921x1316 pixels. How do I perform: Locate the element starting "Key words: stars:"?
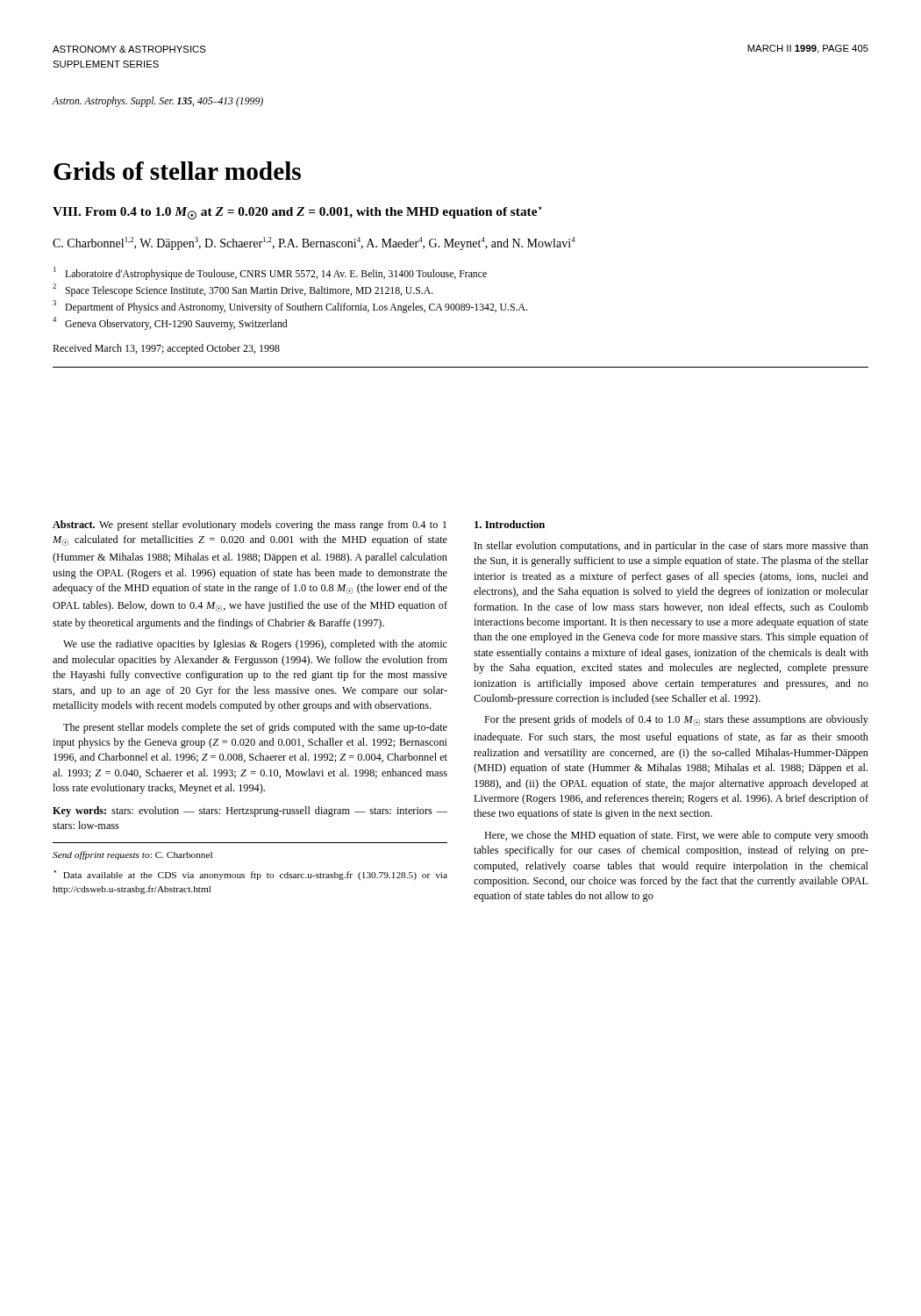pyautogui.click(x=250, y=819)
